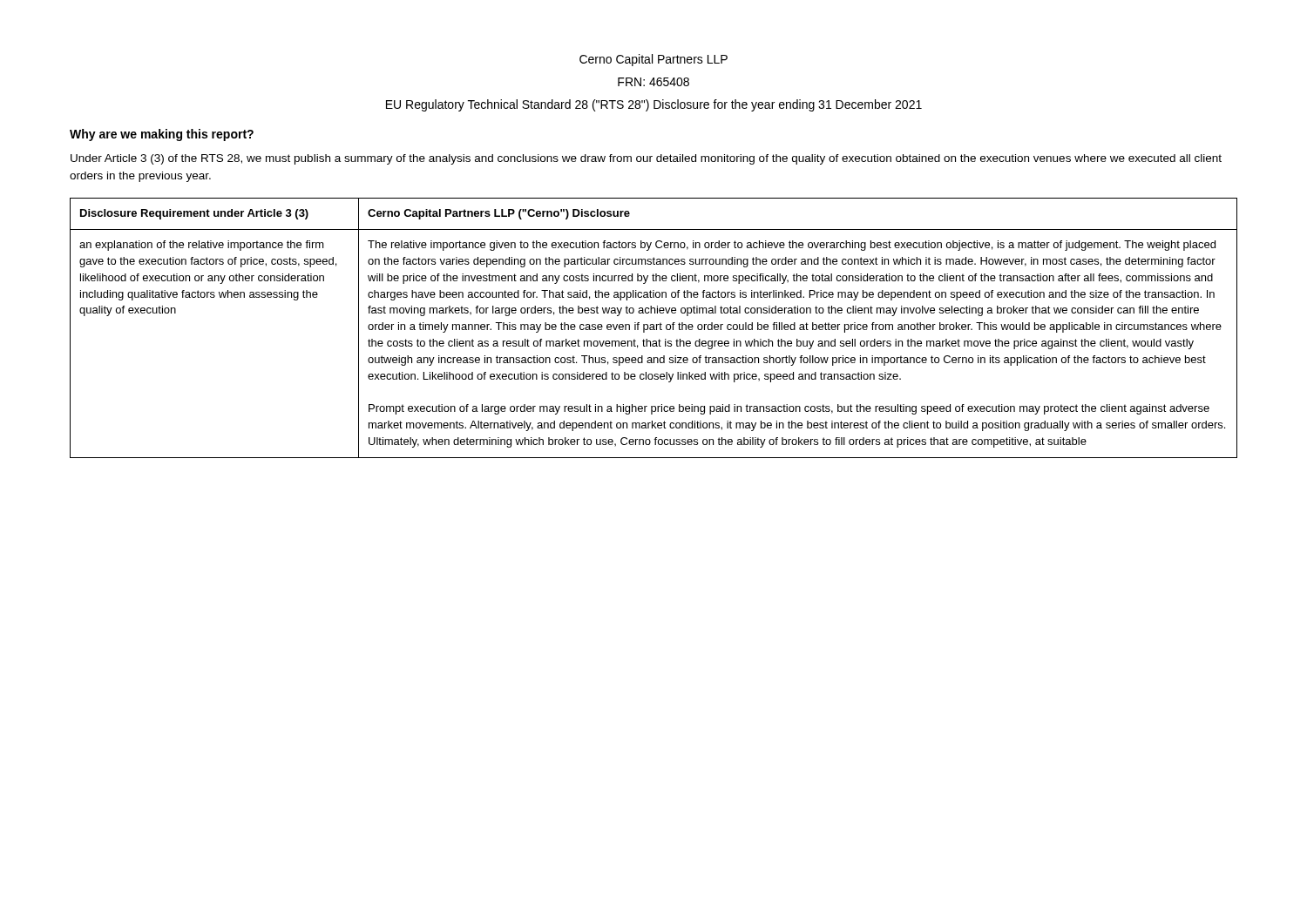1307x924 pixels.
Task: Click on the text block that says "Under Article 3 (3) of the RTS"
Action: pos(646,167)
